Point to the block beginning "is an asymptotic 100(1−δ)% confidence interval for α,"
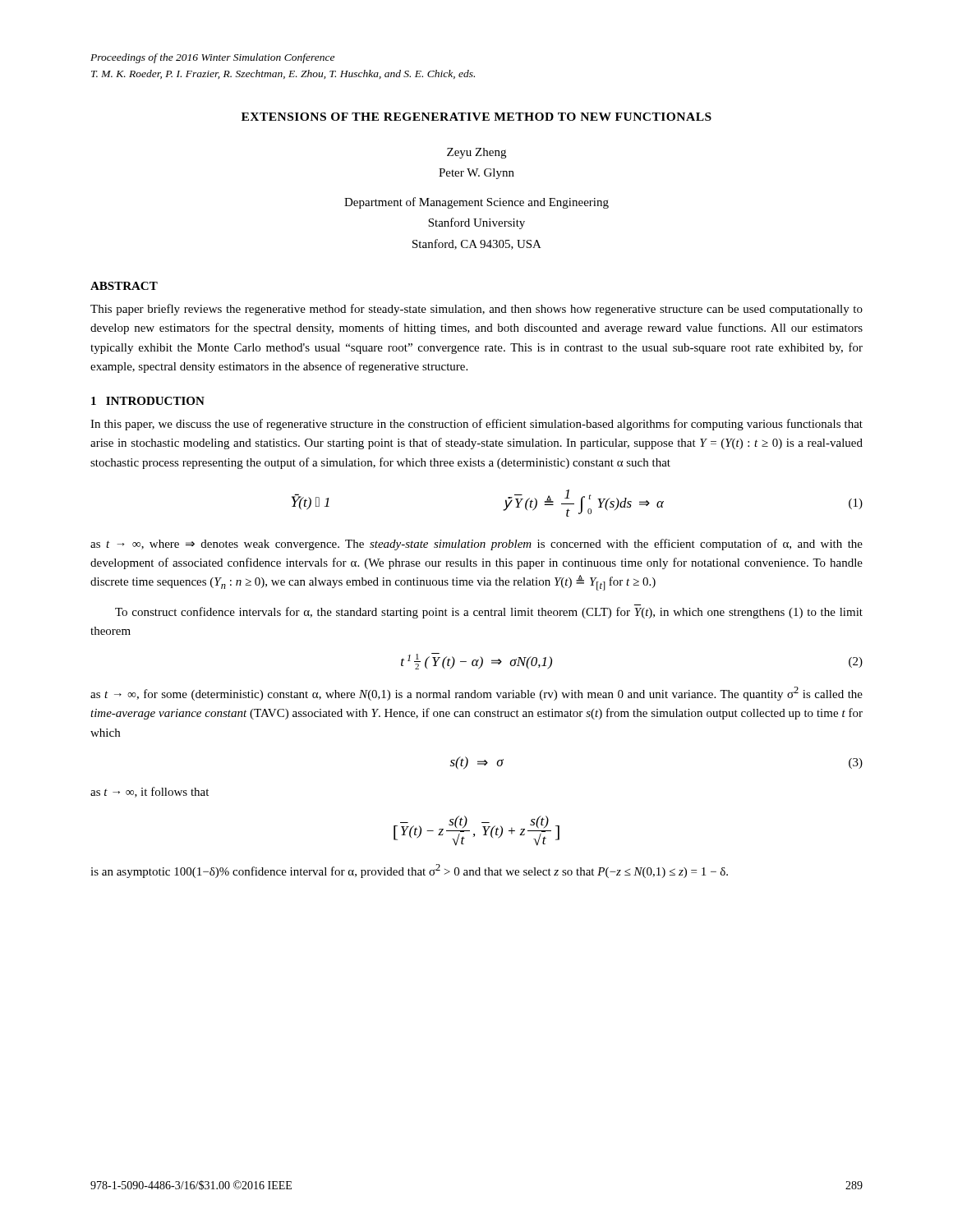The image size is (953, 1232). (x=410, y=870)
